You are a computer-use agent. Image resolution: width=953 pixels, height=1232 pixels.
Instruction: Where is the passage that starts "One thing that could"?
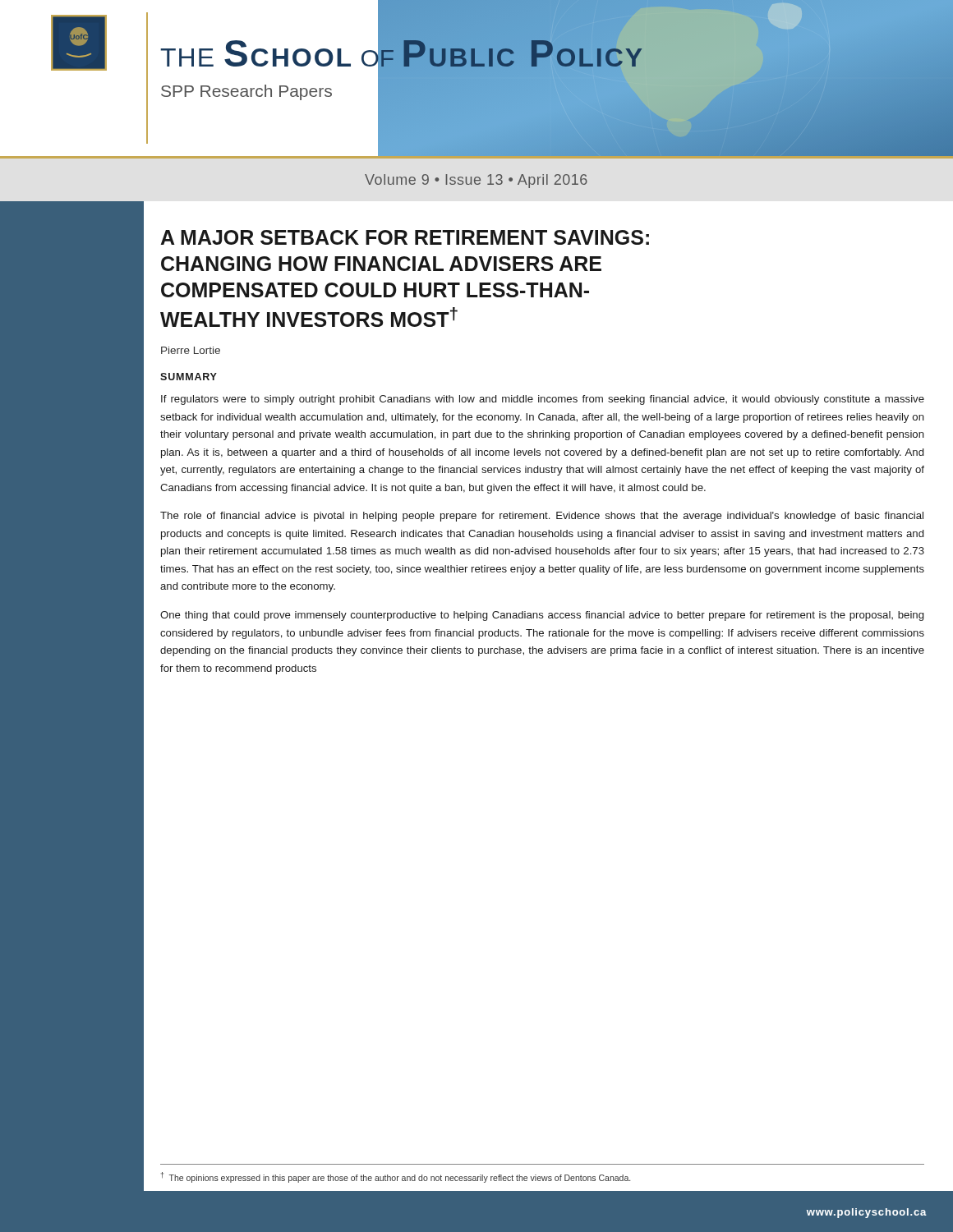point(542,641)
